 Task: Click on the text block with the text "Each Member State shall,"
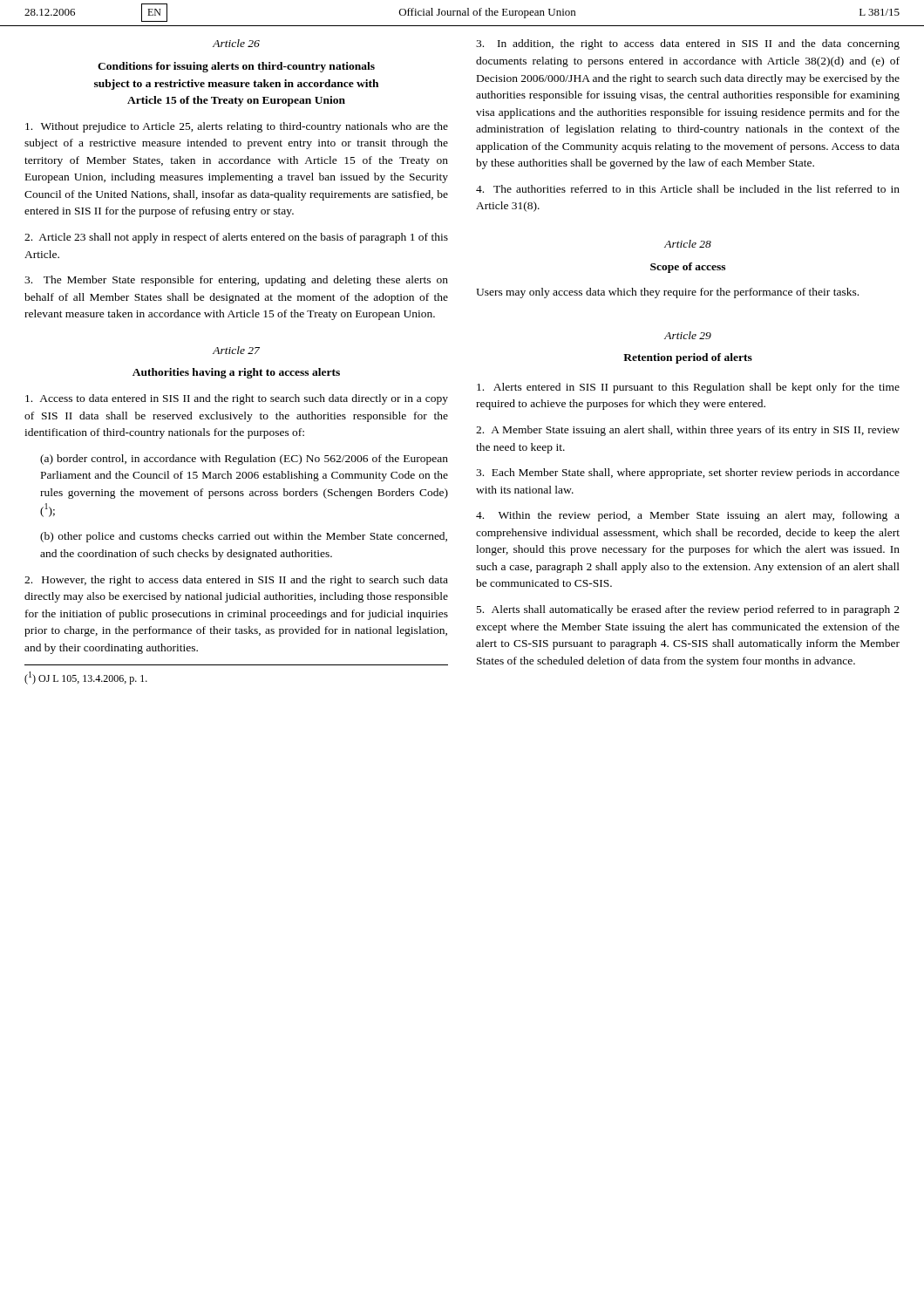point(688,481)
